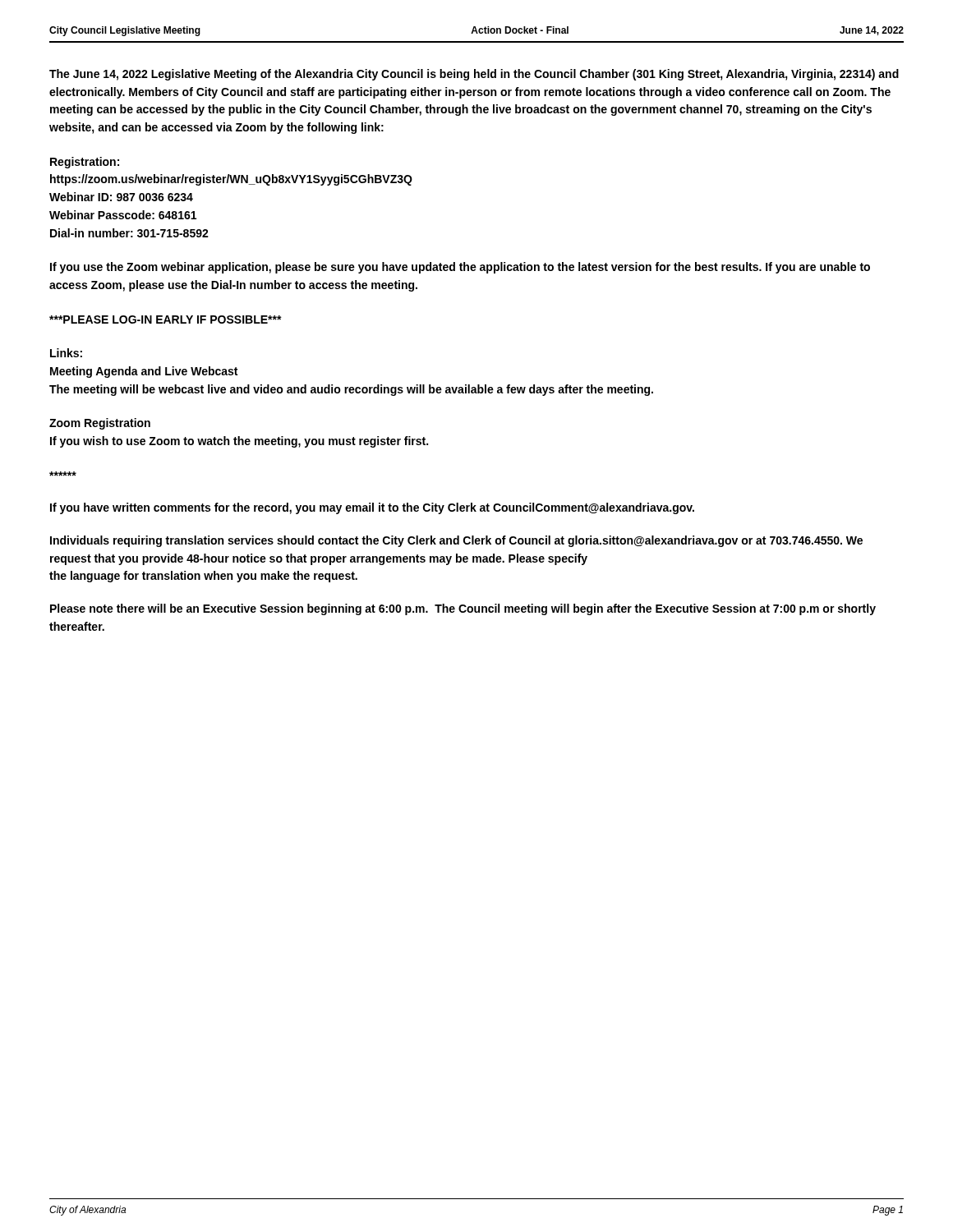Locate the region starting "PLEASE LOG-IN EARLY"
This screenshot has width=953, height=1232.
[165, 319]
